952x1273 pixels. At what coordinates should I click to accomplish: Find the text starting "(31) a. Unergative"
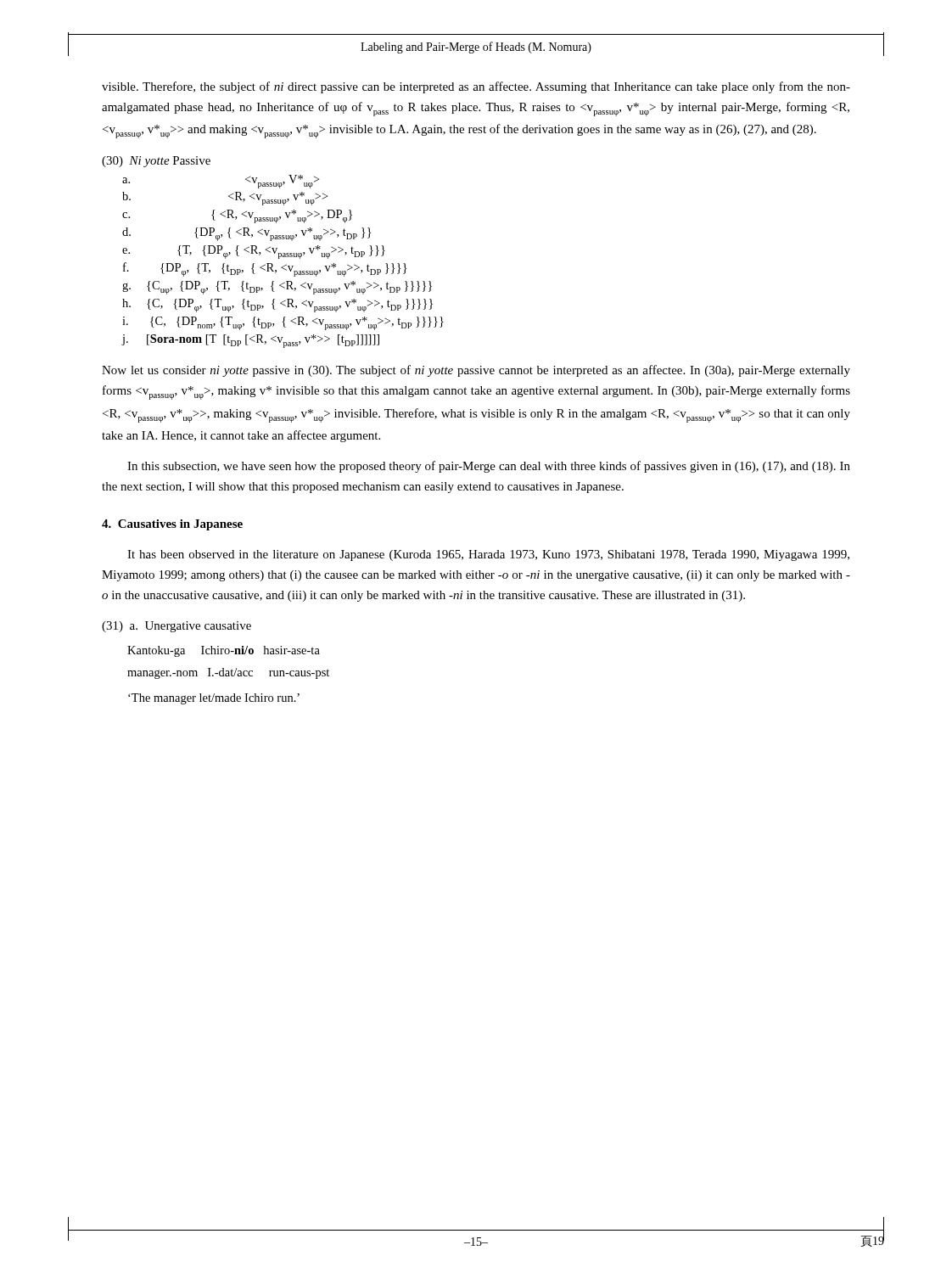pyautogui.click(x=176, y=627)
